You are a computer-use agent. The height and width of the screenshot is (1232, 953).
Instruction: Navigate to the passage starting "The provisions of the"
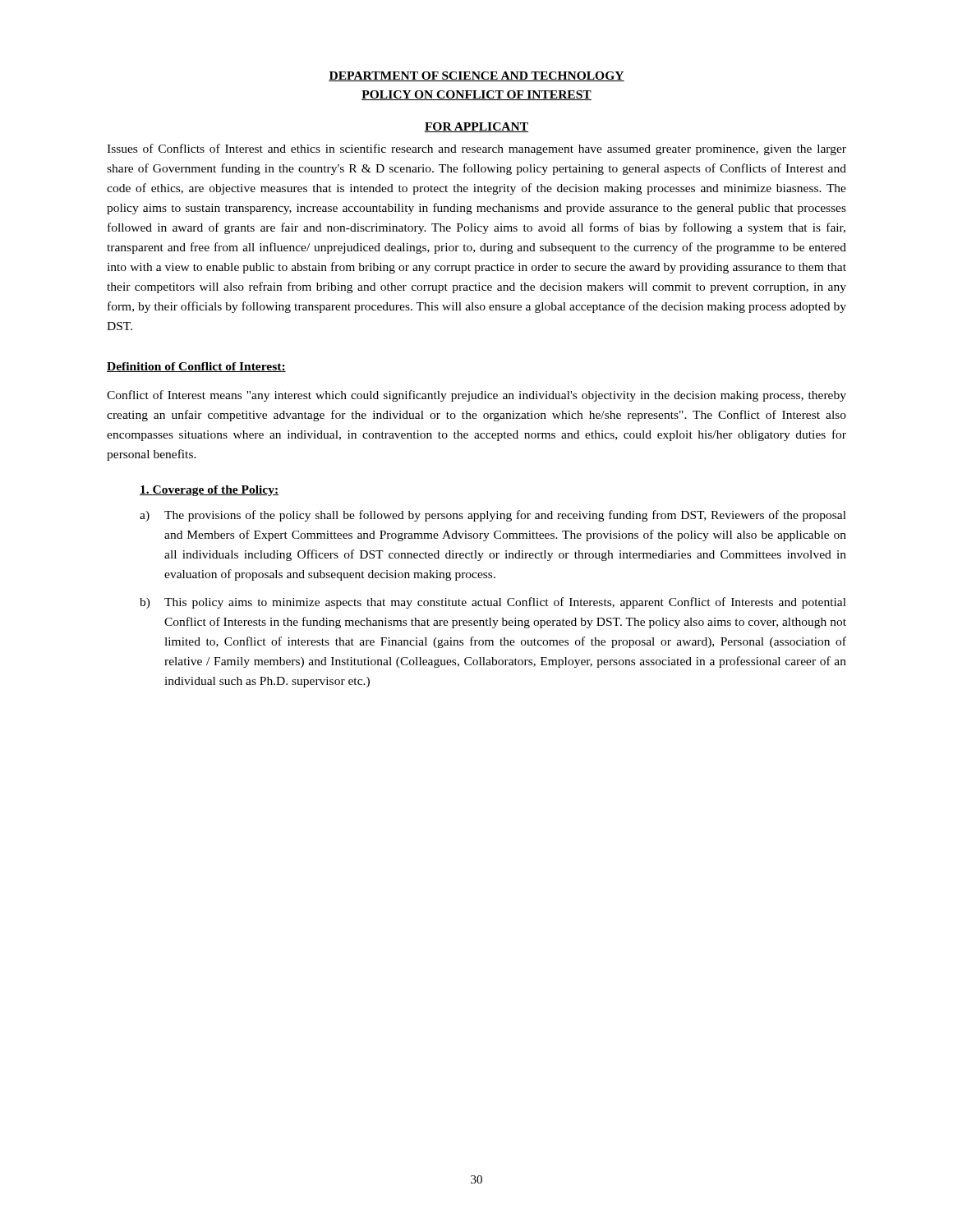pyautogui.click(x=505, y=544)
